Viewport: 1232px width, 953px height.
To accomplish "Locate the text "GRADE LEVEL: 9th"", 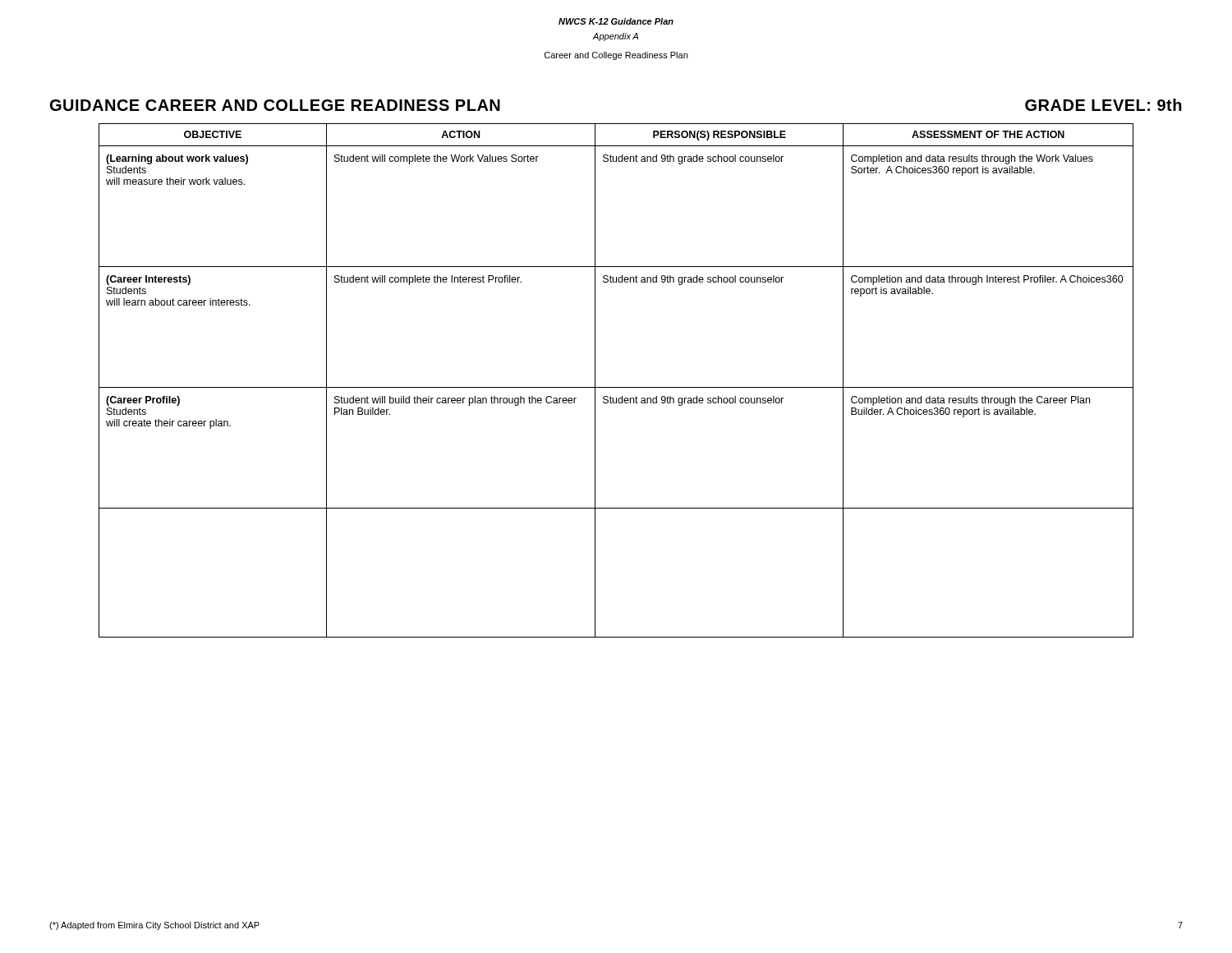I will [1104, 105].
